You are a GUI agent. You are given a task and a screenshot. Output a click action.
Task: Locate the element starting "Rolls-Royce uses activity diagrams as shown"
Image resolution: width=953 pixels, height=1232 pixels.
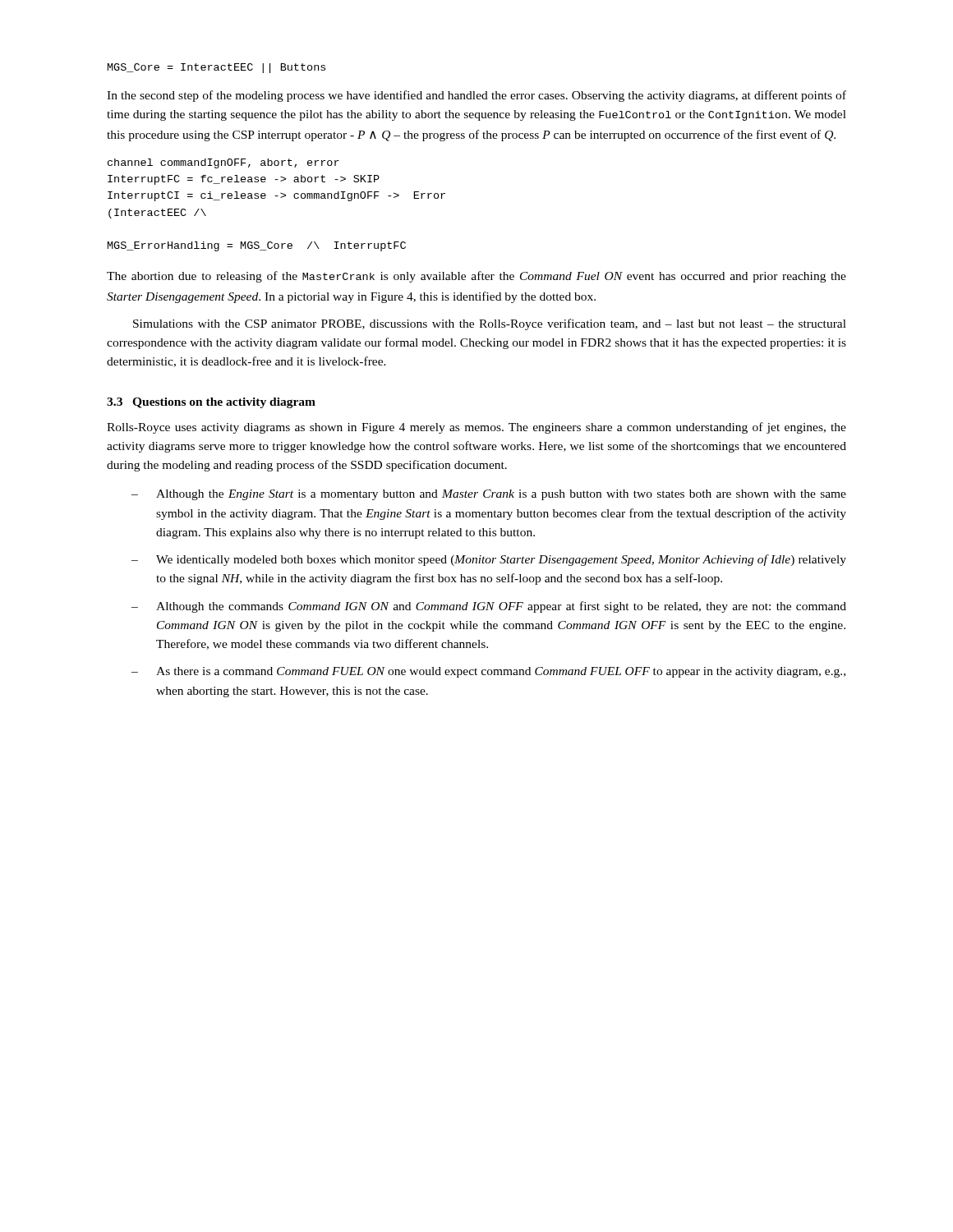(476, 445)
